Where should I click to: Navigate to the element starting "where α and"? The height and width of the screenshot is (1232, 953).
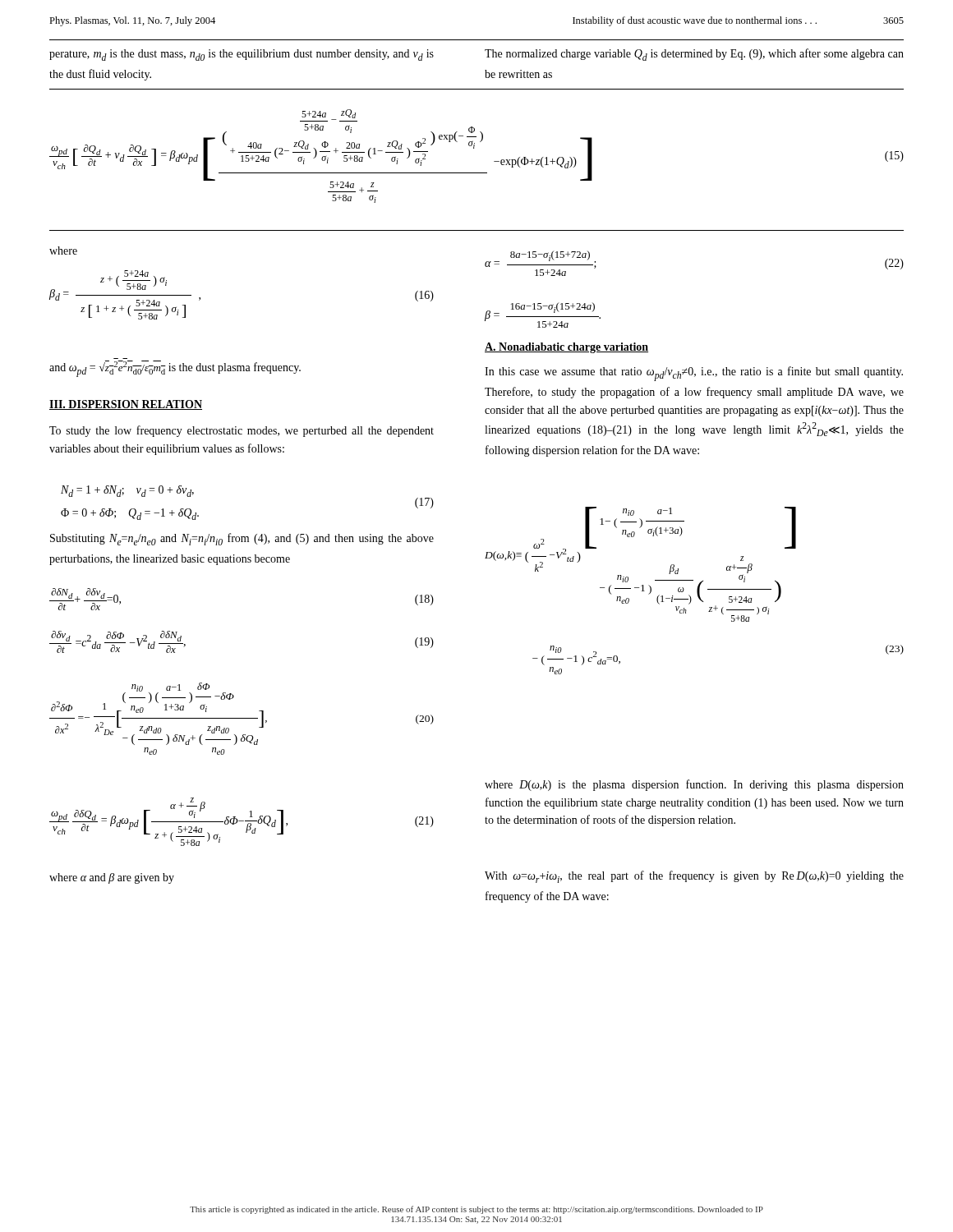[112, 878]
